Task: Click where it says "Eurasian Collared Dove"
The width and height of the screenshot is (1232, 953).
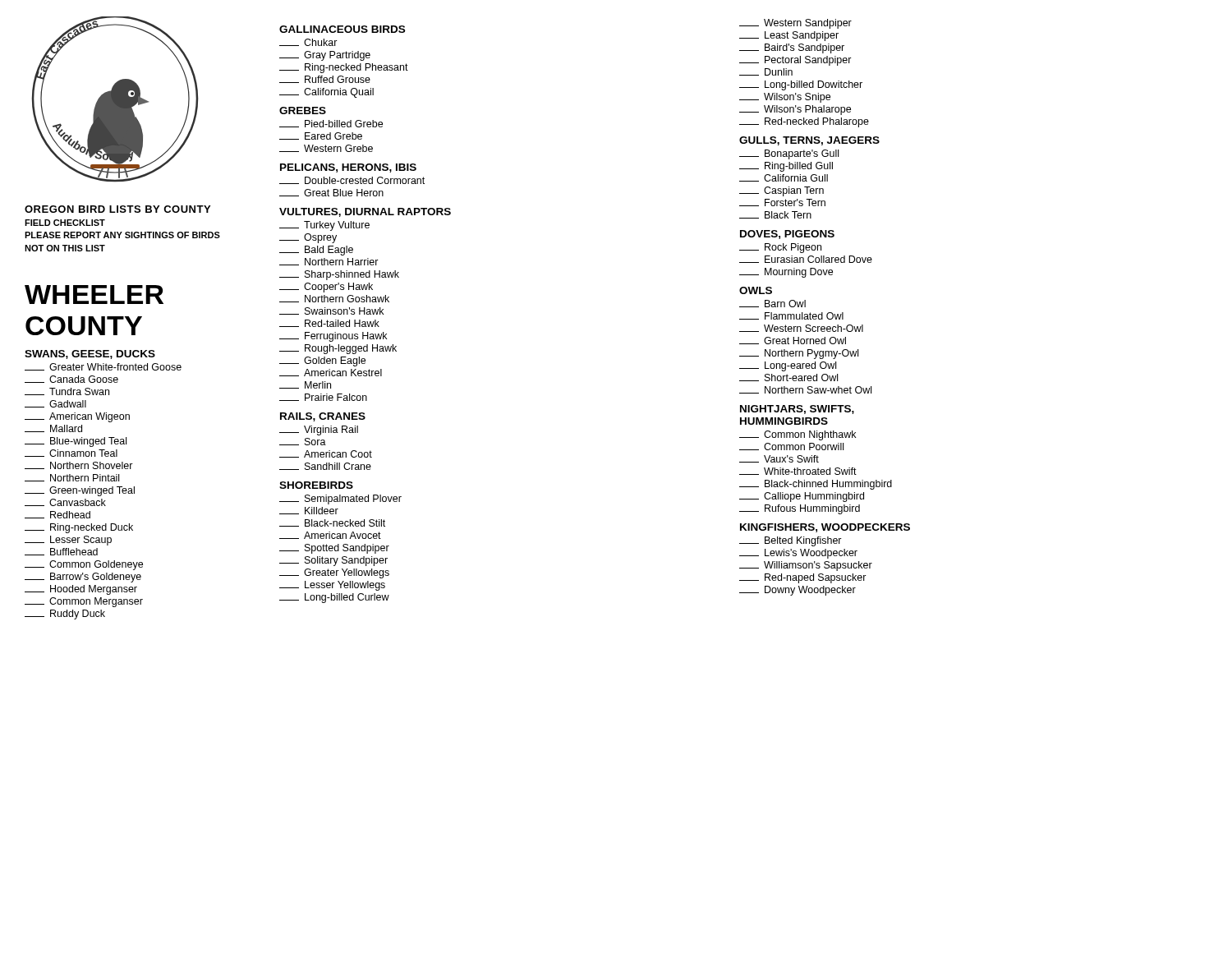Action: (x=806, y=260)
